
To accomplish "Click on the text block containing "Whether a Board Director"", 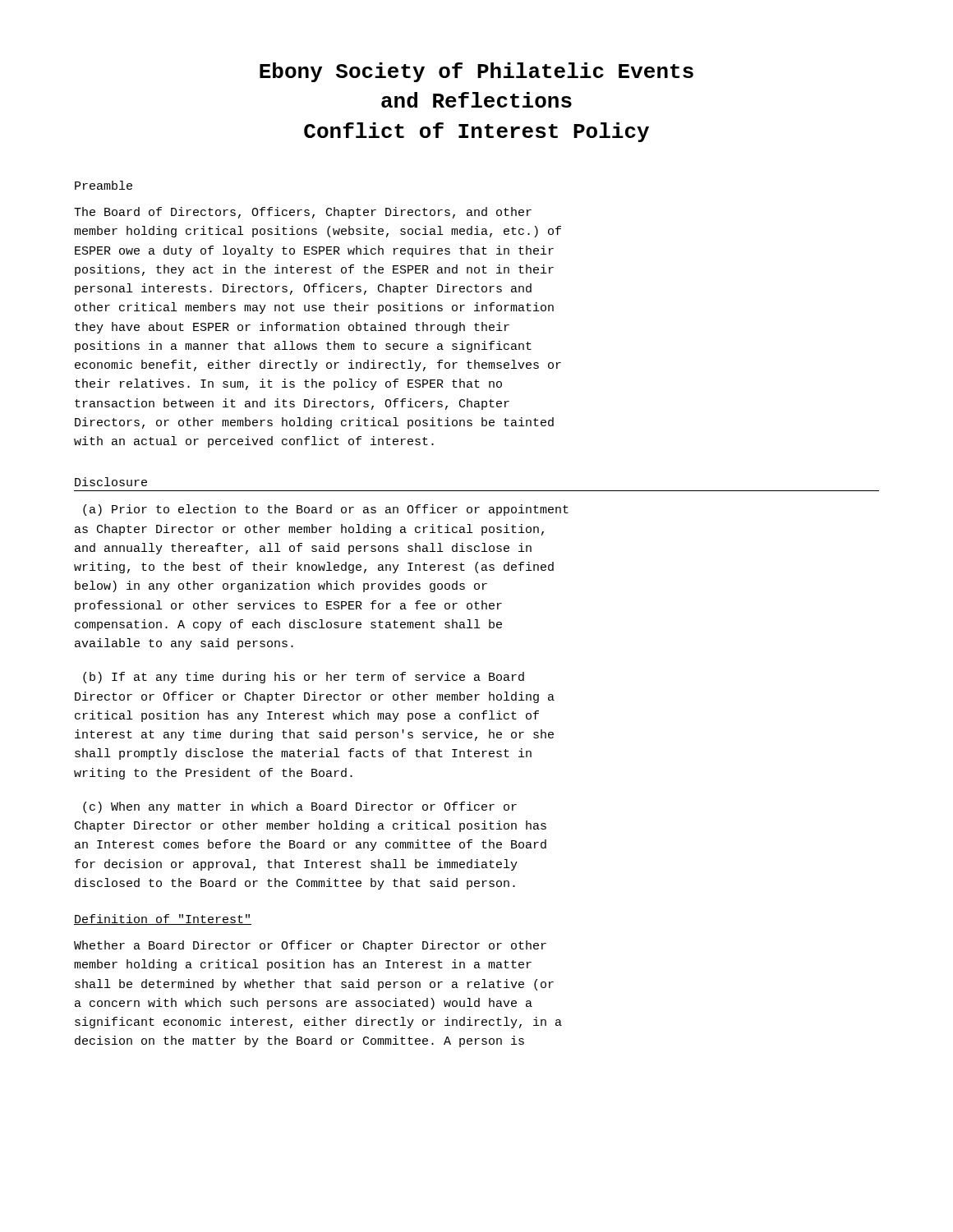I will point(318,994).
